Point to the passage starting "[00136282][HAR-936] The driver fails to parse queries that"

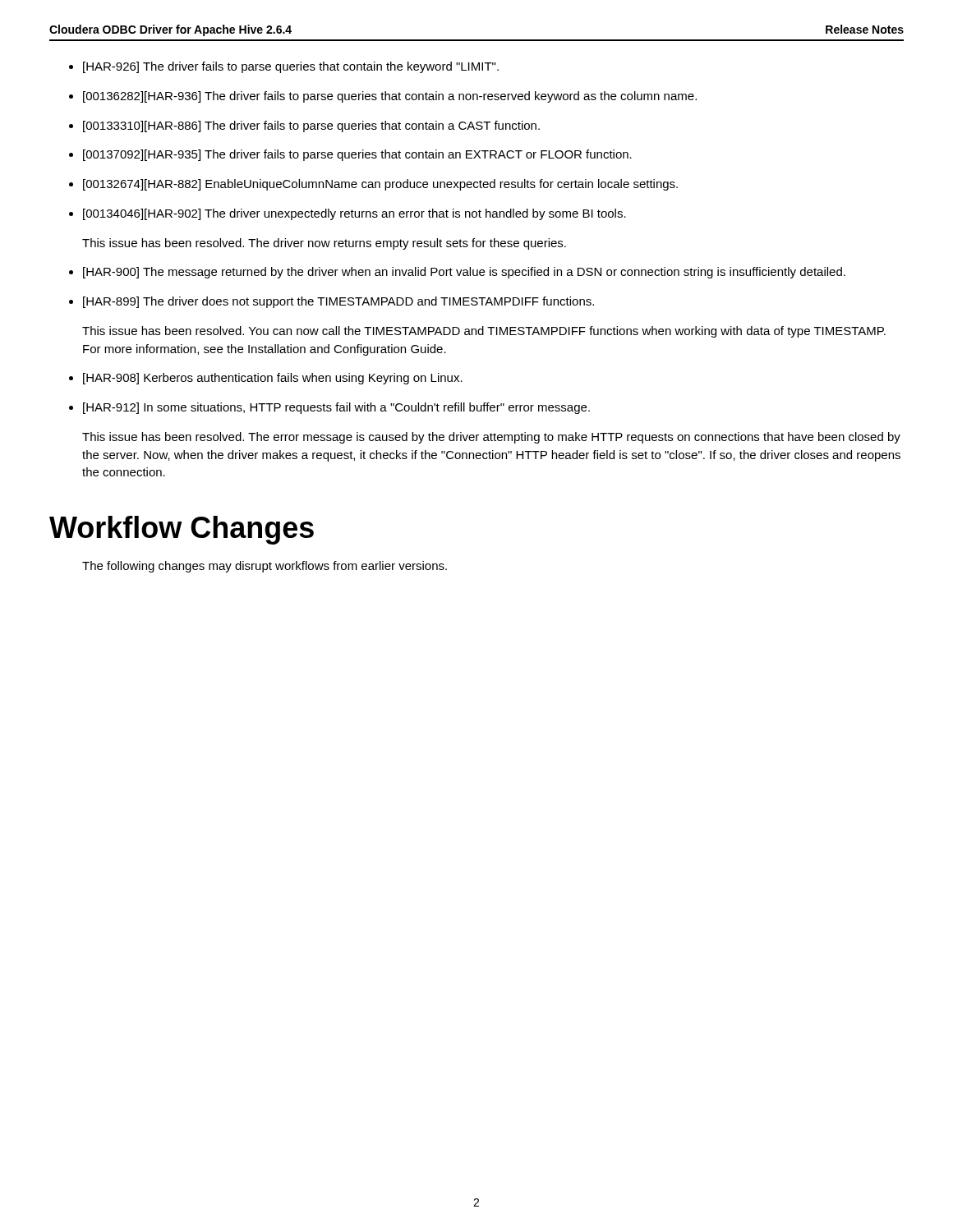pos(390,95)
